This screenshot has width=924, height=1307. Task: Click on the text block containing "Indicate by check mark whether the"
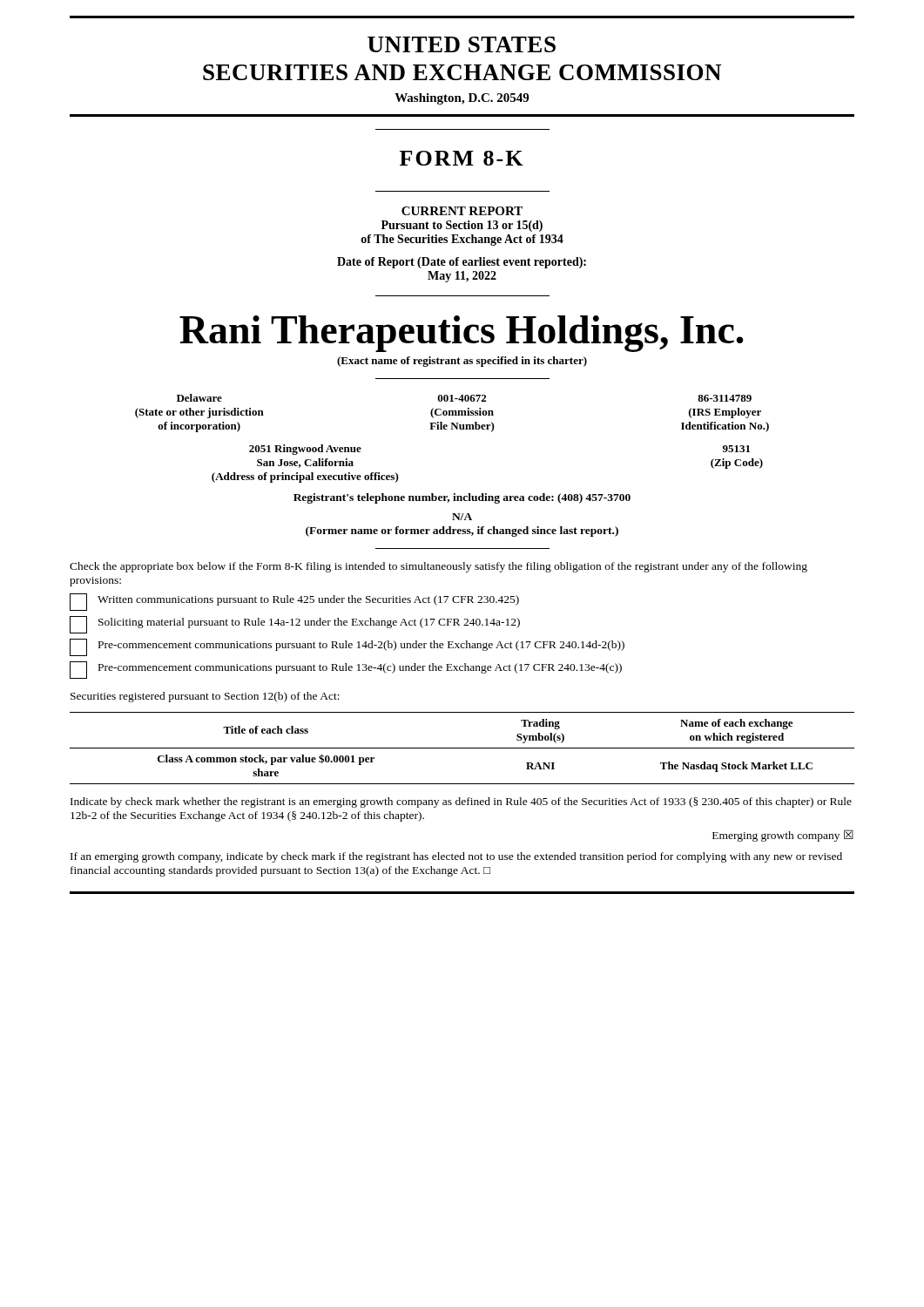tap(461, 808)
